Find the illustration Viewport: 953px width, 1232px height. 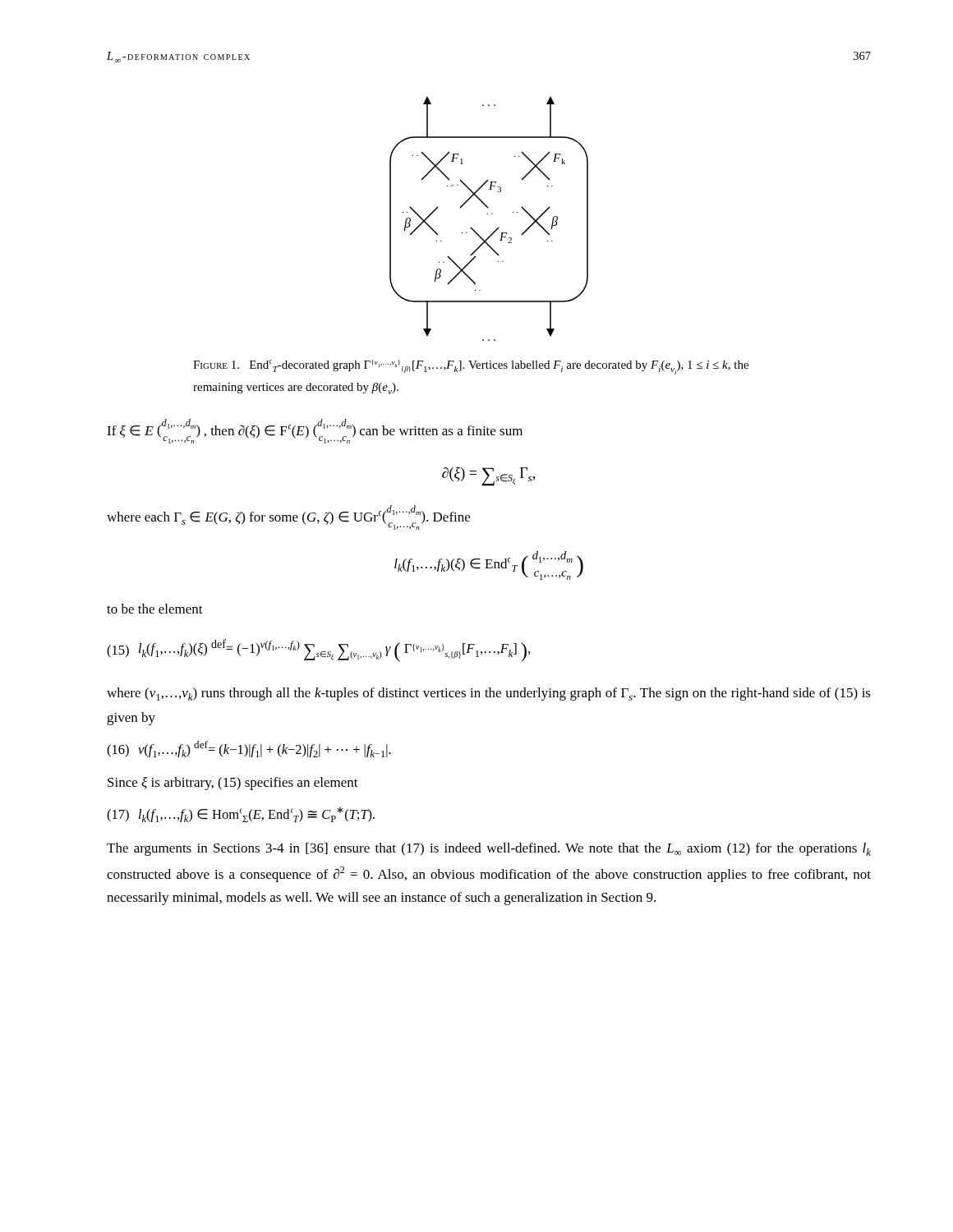[x=489, y=215]
